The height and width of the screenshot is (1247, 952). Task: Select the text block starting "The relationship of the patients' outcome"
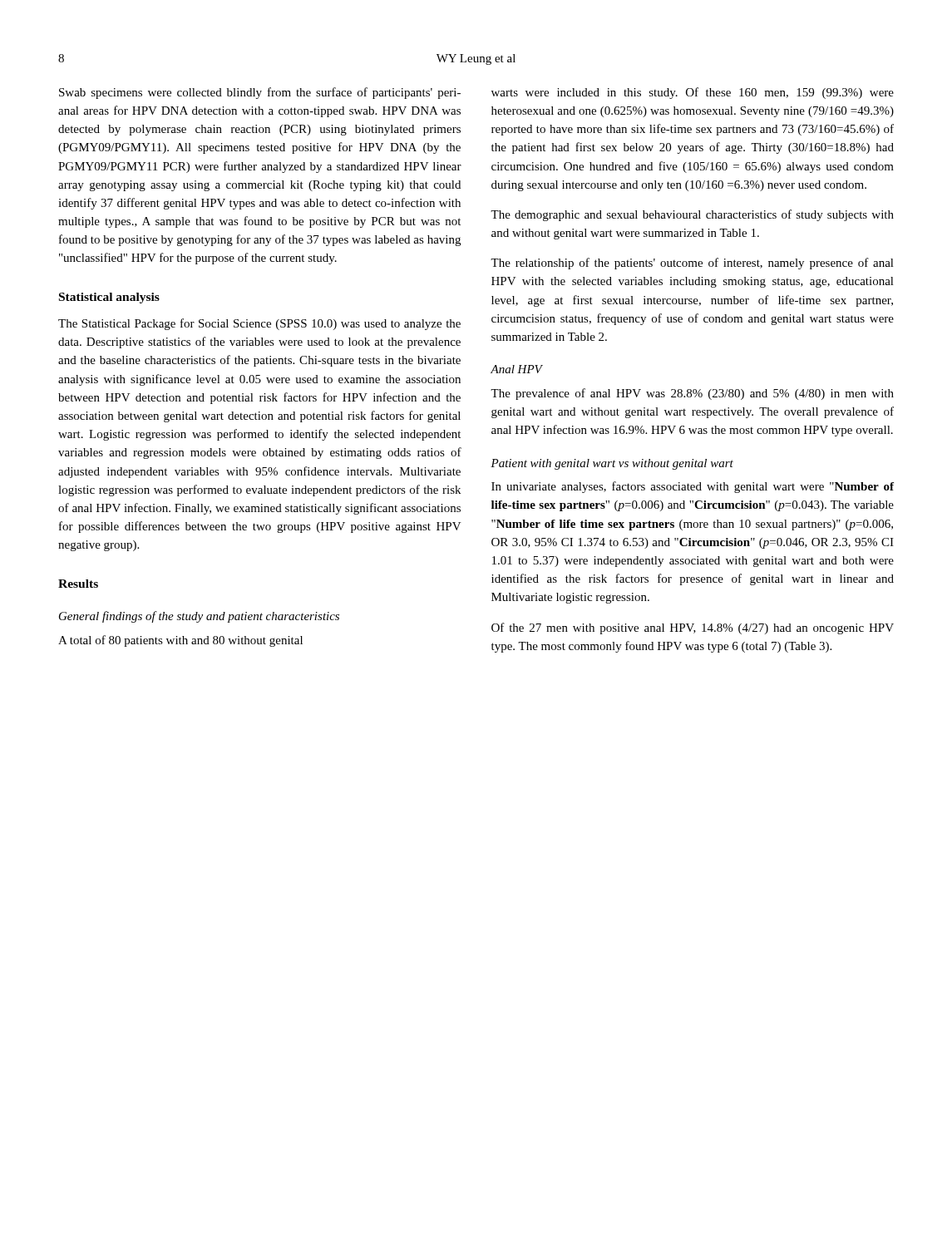pos(692,300)
